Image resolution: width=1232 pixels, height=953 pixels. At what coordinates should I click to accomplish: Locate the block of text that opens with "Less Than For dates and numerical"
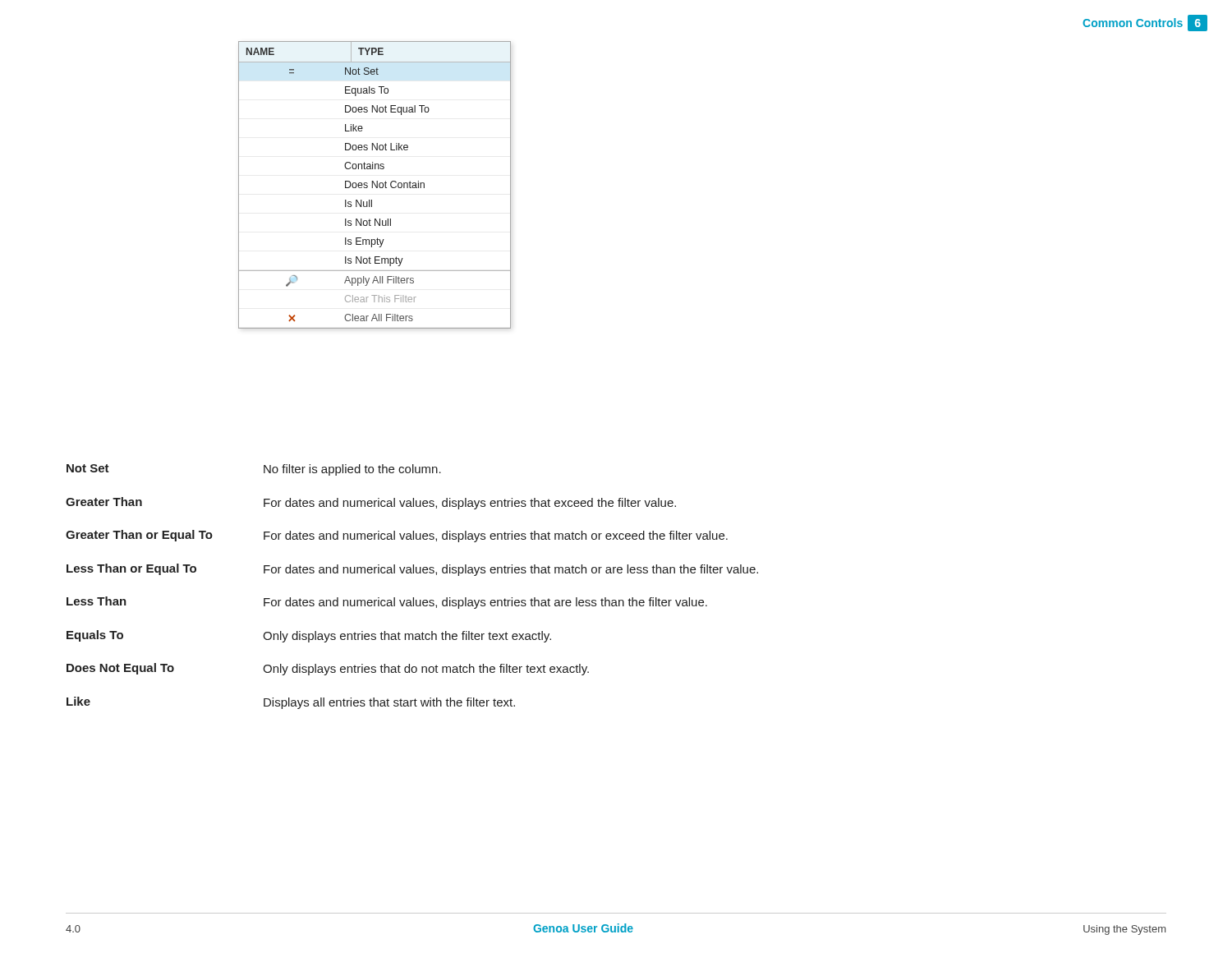(616, 602)
